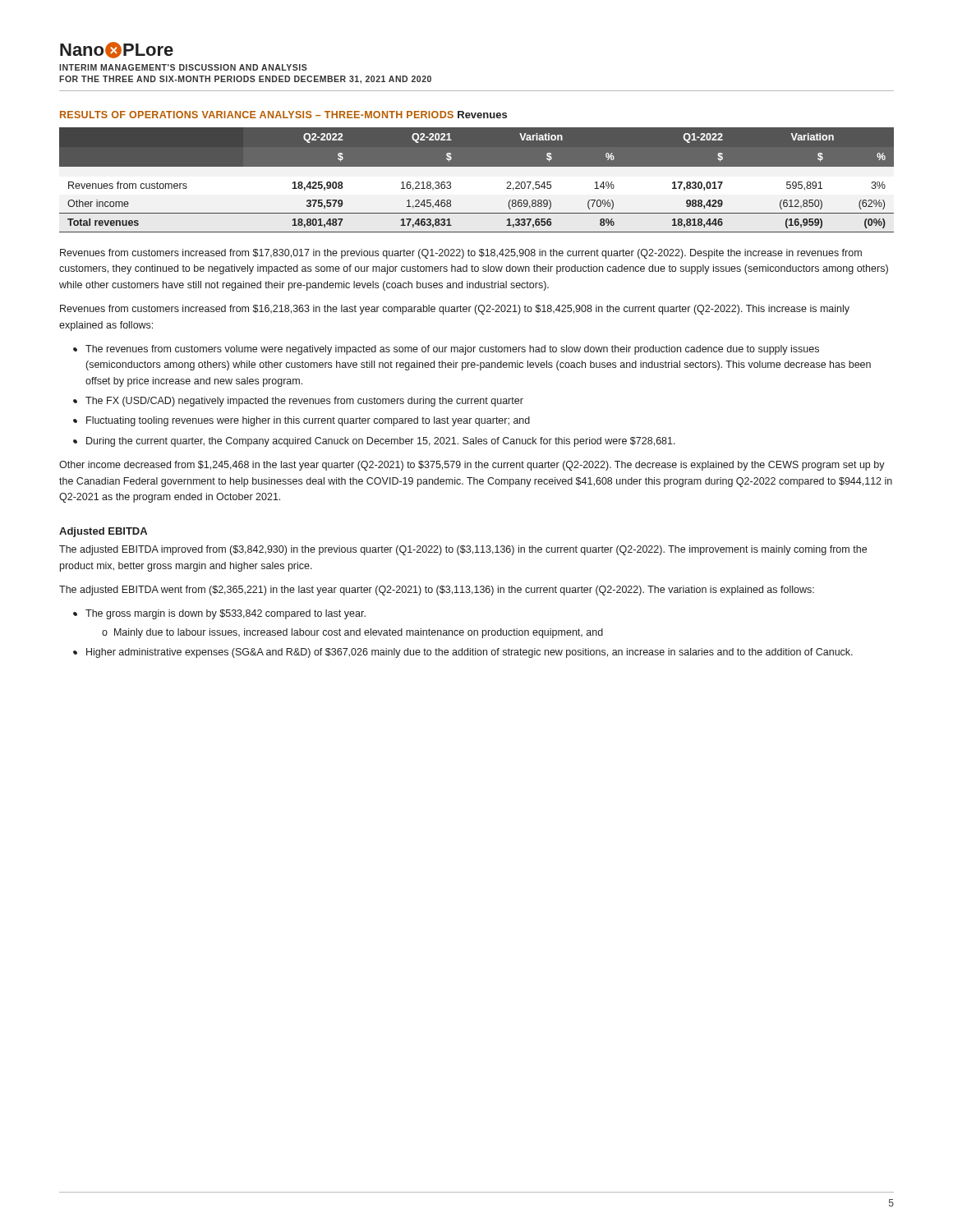Navigate to the text starting "Higher administrative expenses"
This screenshot has height=1232, width=953.
490,653
